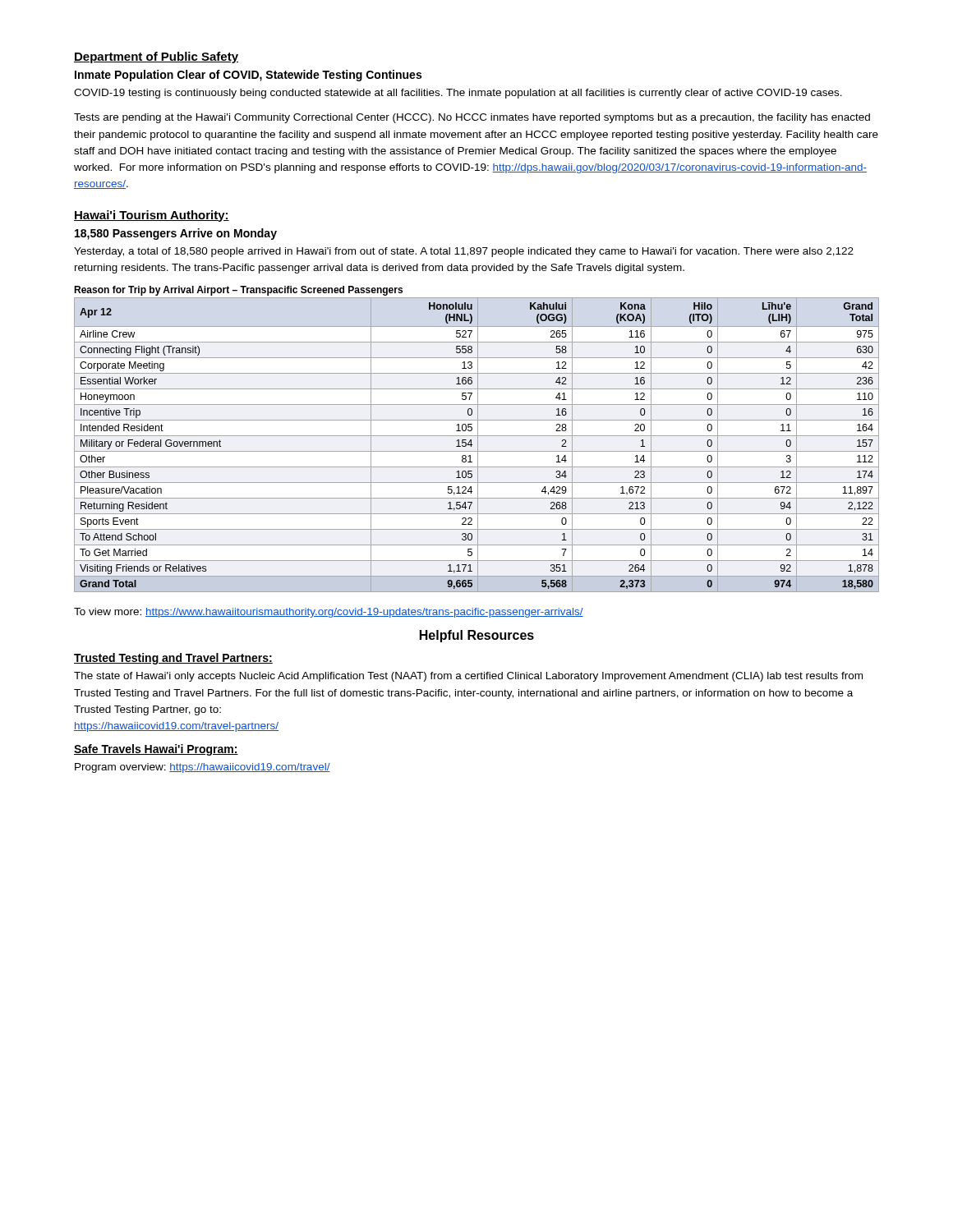Find the element starting "Reason for Trip by Arrival Airport –"
This screenshot has width=953, height=1232.
coord(238,290)
